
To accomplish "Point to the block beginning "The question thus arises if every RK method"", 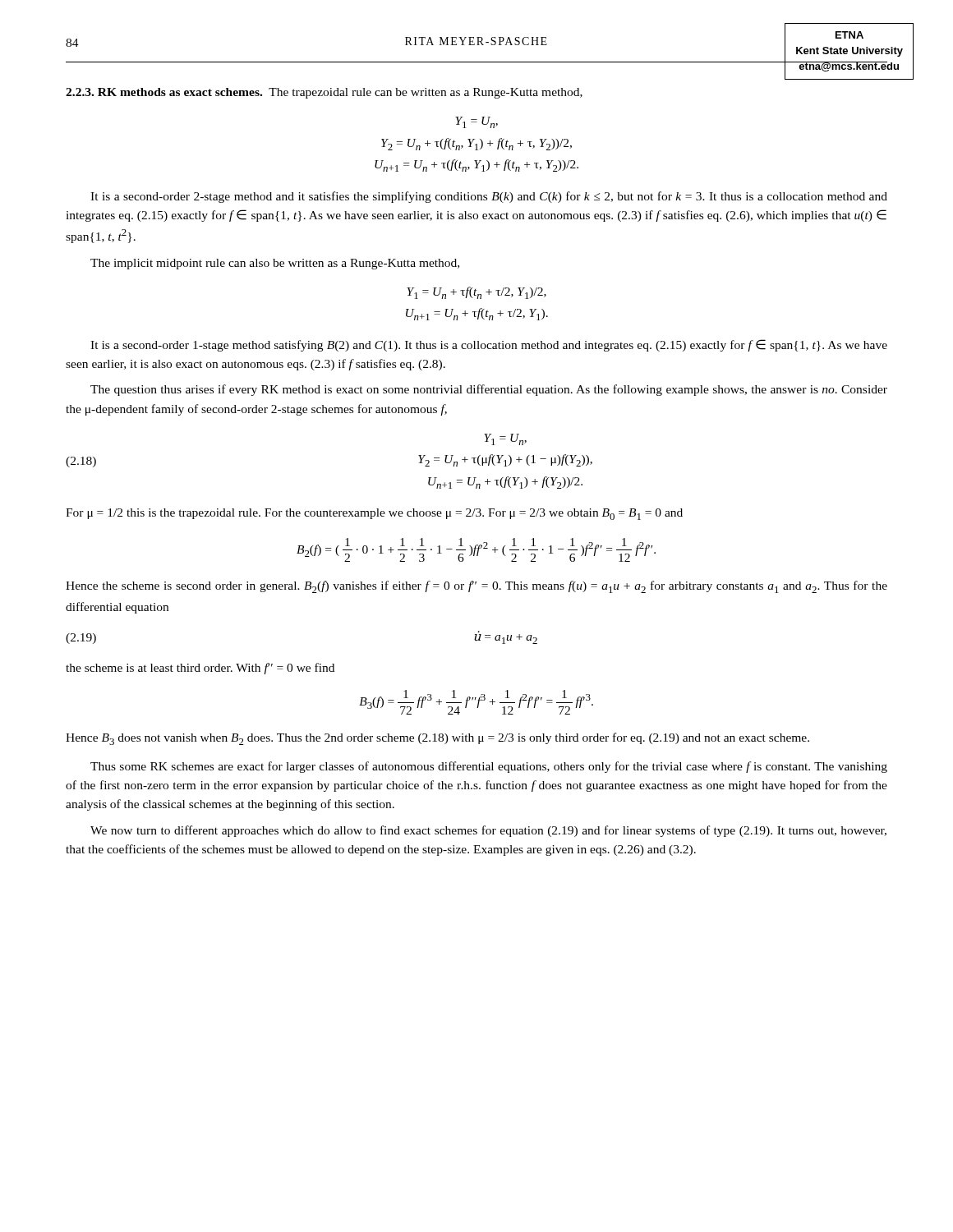I will (x=476, y=399).
